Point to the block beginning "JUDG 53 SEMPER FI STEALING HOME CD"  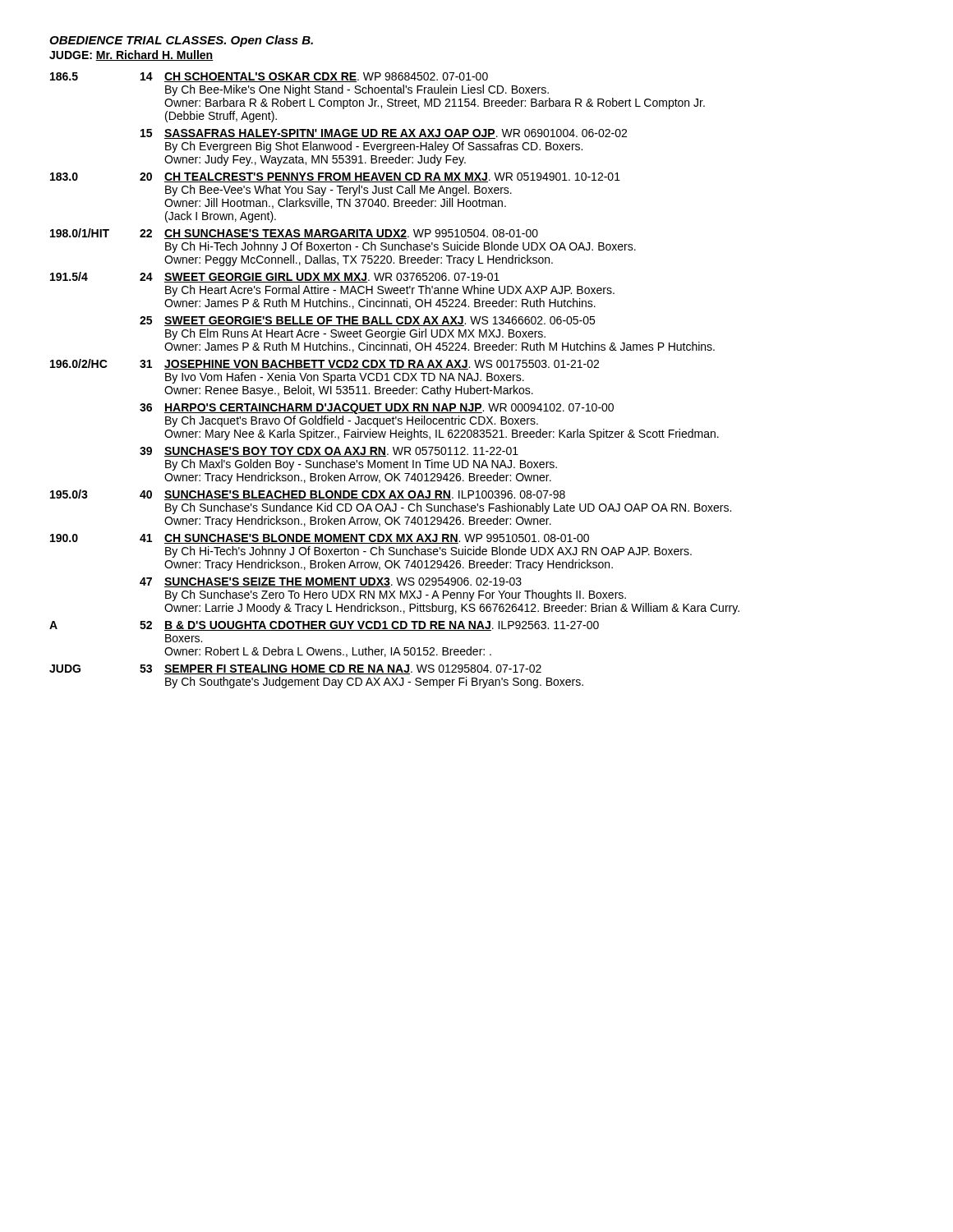[x=476, y=675]
